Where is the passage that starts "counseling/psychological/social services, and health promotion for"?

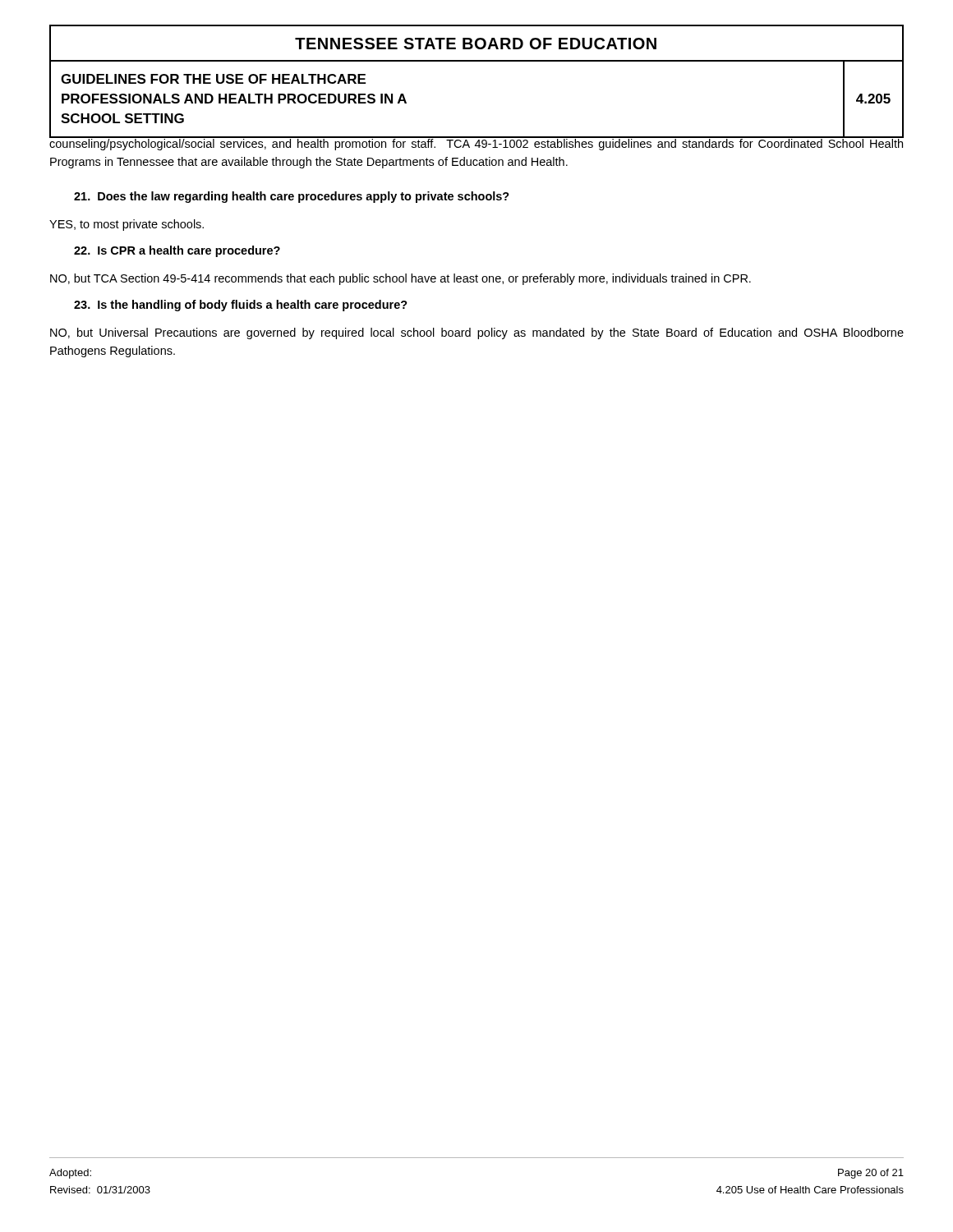click(x=476, y=153)
